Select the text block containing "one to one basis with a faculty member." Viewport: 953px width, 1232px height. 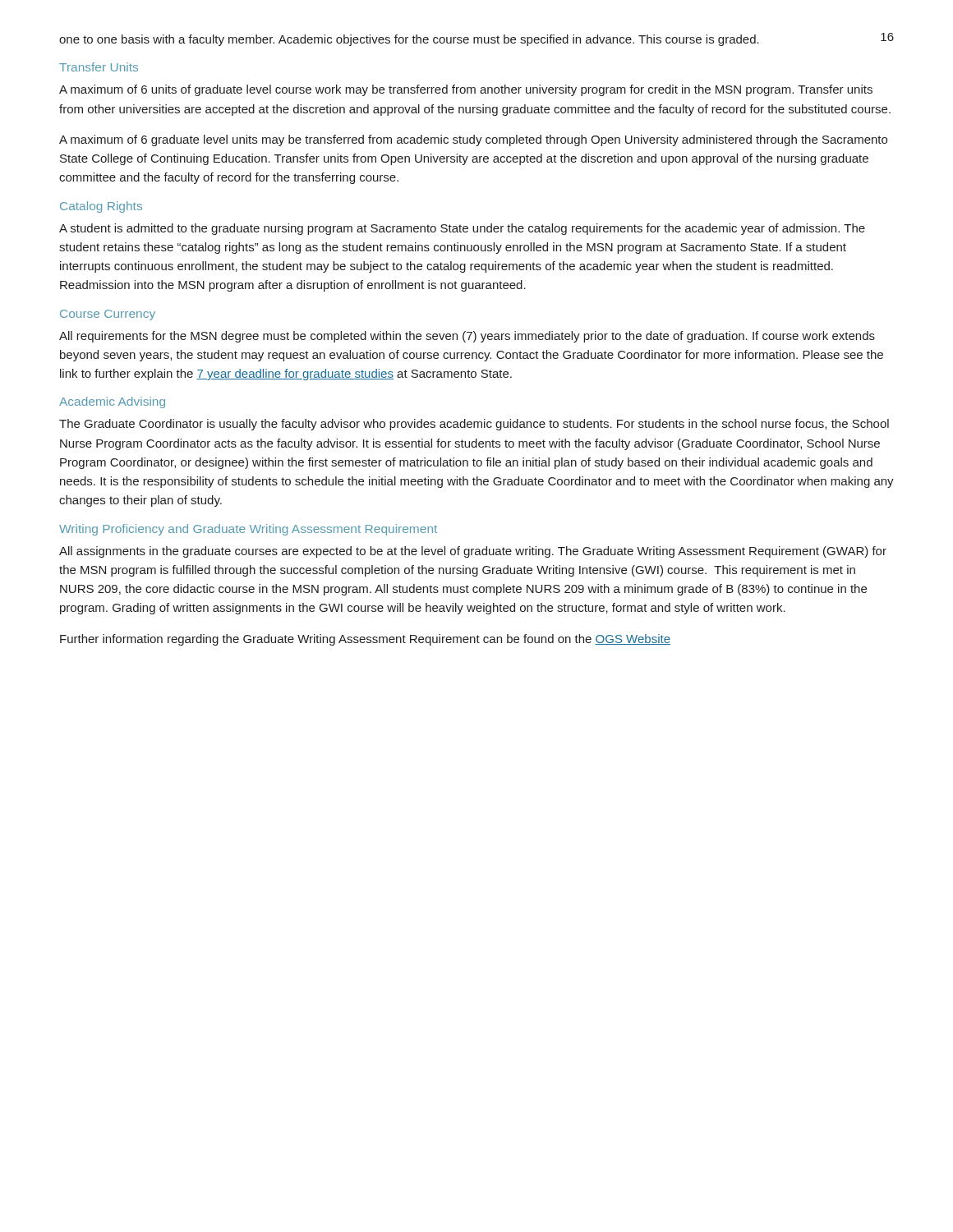(409, 39)
